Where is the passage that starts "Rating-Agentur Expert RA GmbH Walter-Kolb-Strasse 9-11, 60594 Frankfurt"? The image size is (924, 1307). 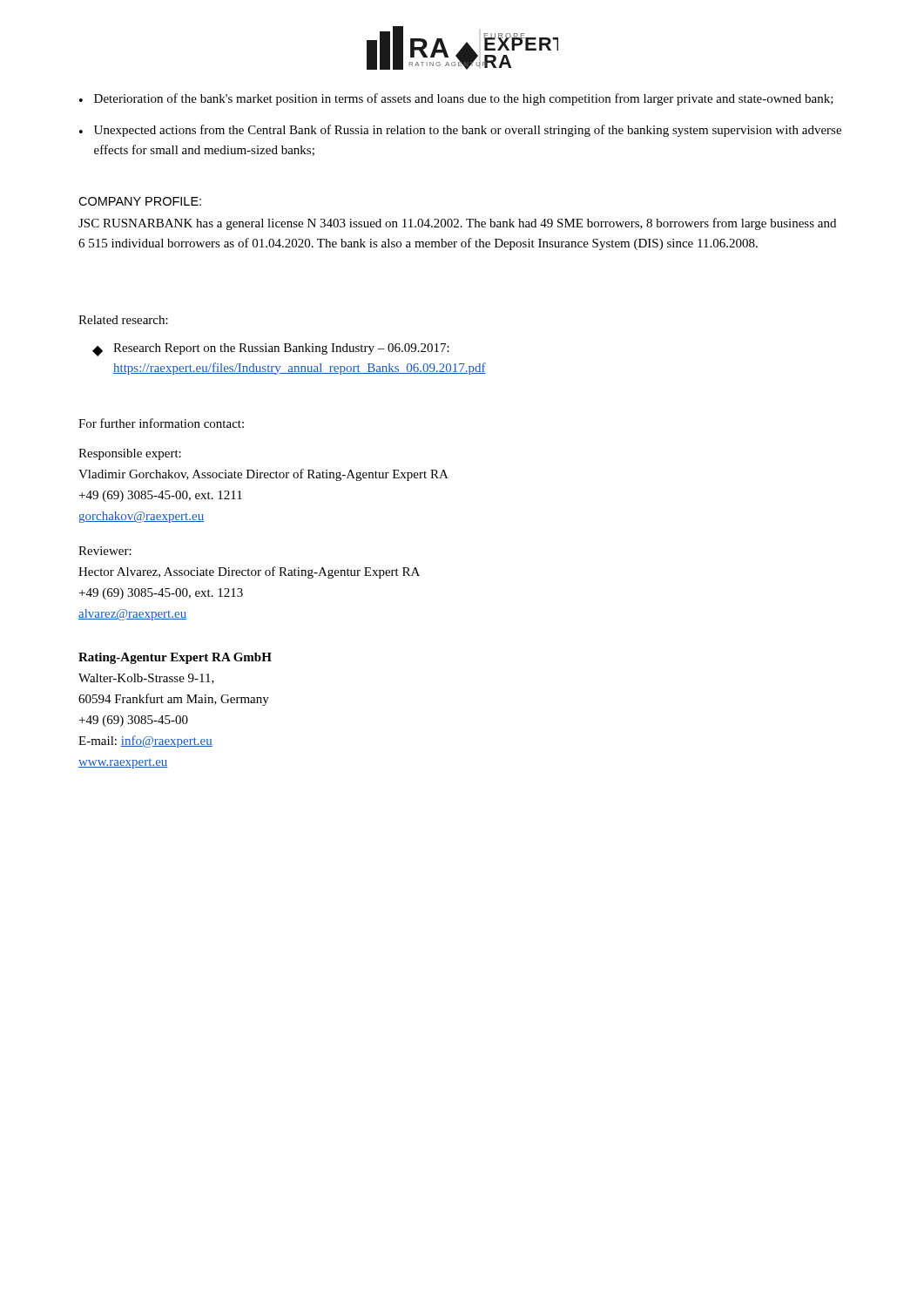point(175,710)
